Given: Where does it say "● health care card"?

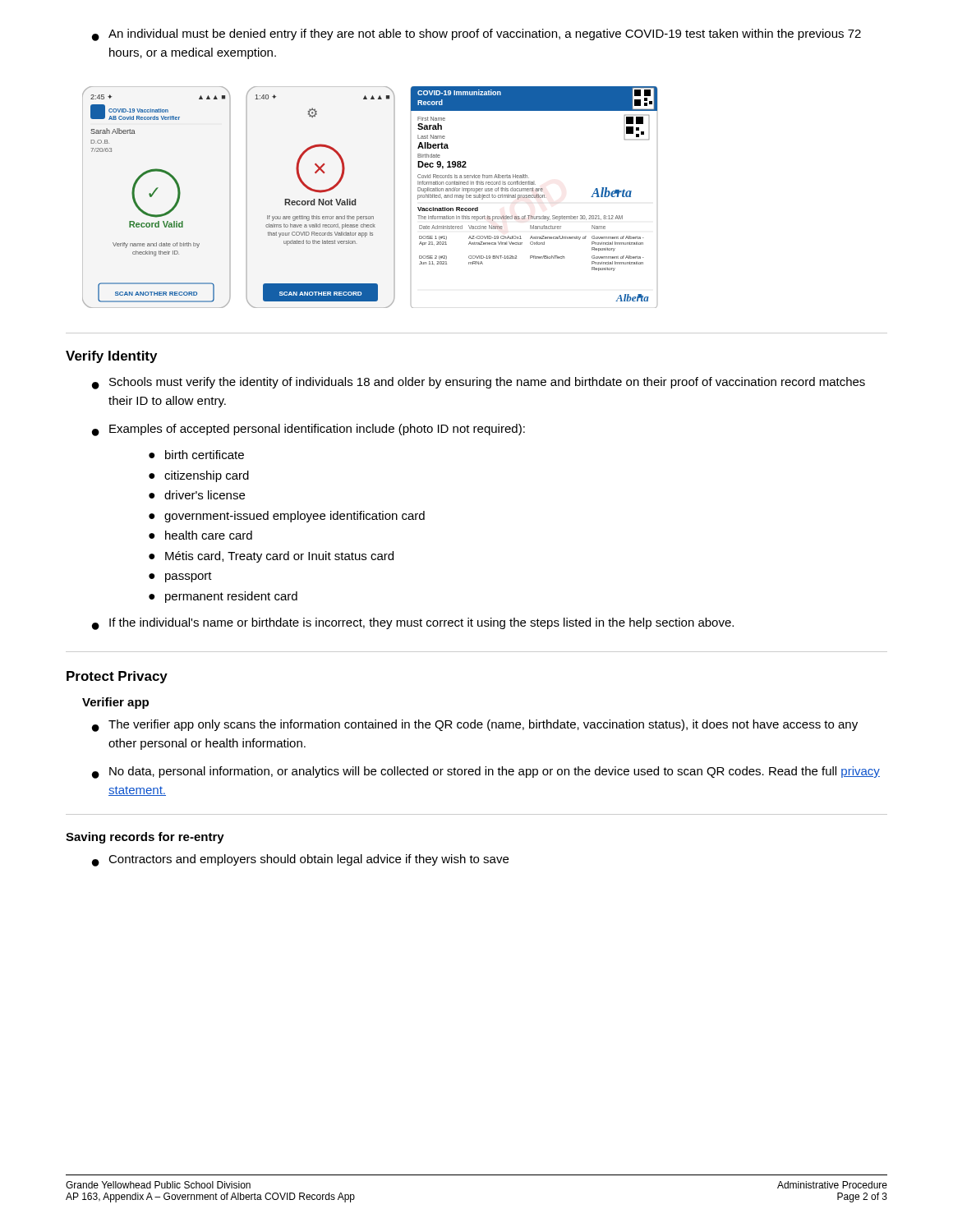Looking at the screenshot, I should click(x=200, y=536).
